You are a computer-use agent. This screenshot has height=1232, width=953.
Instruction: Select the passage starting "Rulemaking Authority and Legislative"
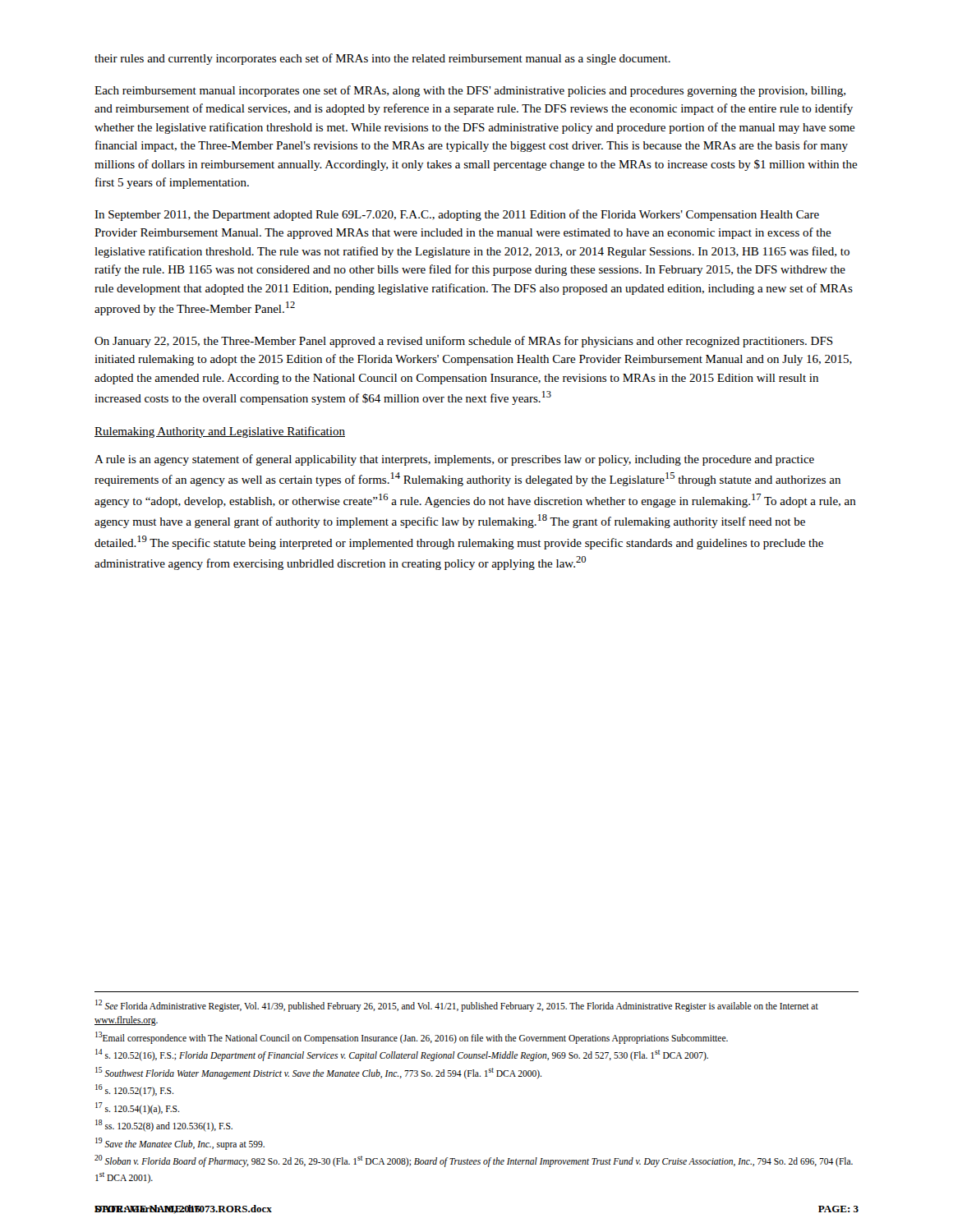[220, 431]
